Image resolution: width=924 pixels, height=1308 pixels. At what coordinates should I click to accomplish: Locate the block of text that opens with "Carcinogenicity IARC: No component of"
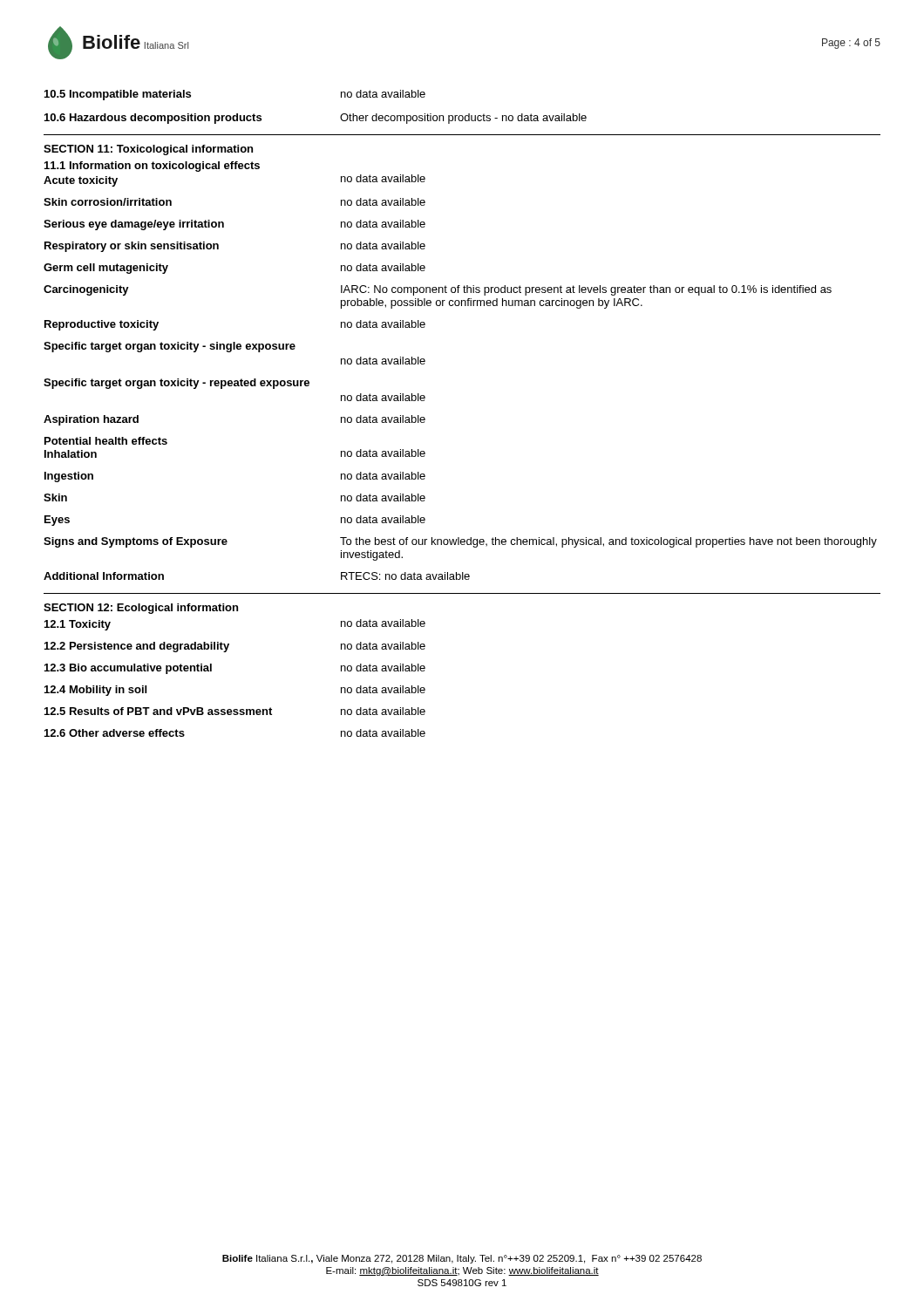click(x=462, y=296)
